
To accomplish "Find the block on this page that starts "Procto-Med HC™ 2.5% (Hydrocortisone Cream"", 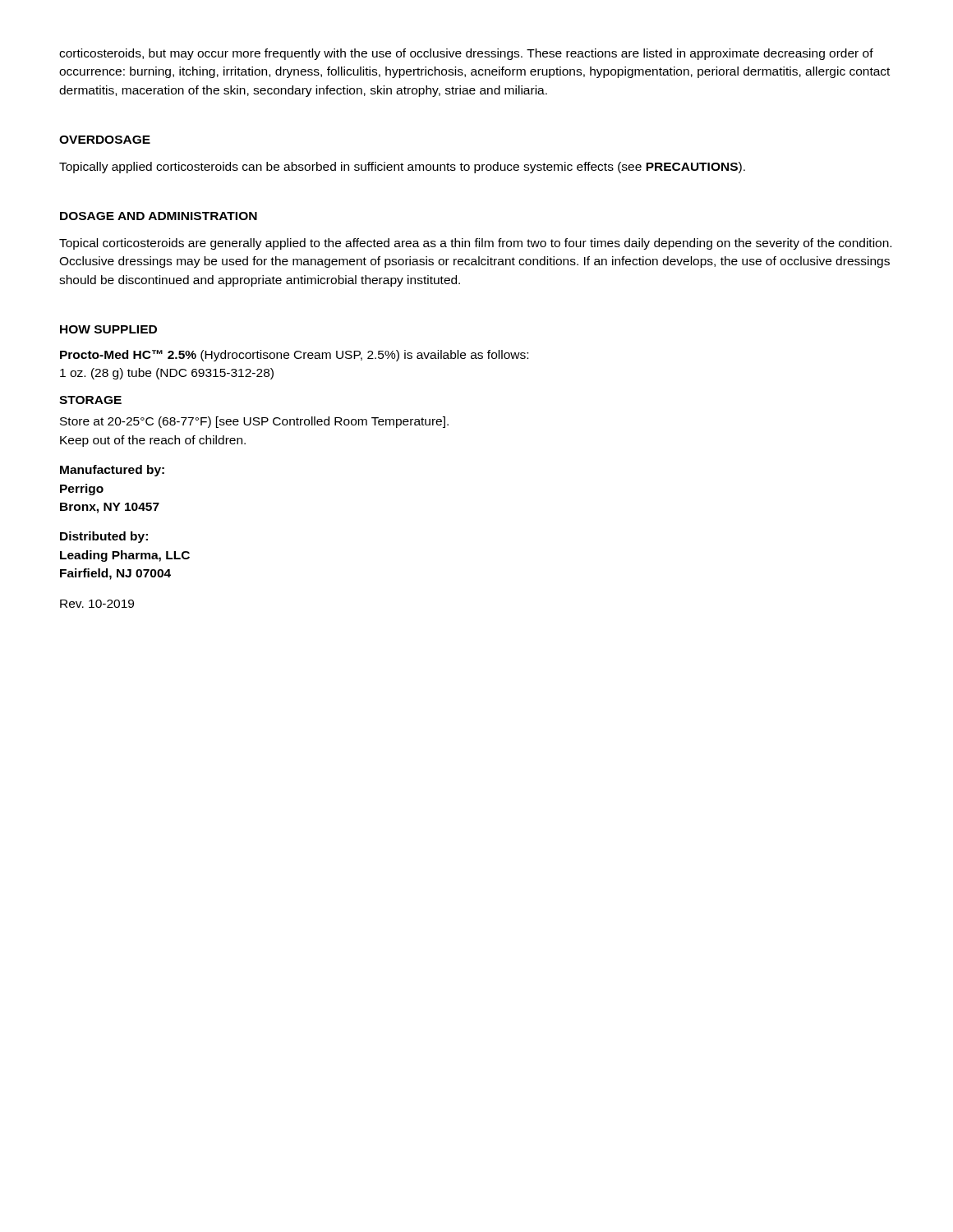I will 476,364.
